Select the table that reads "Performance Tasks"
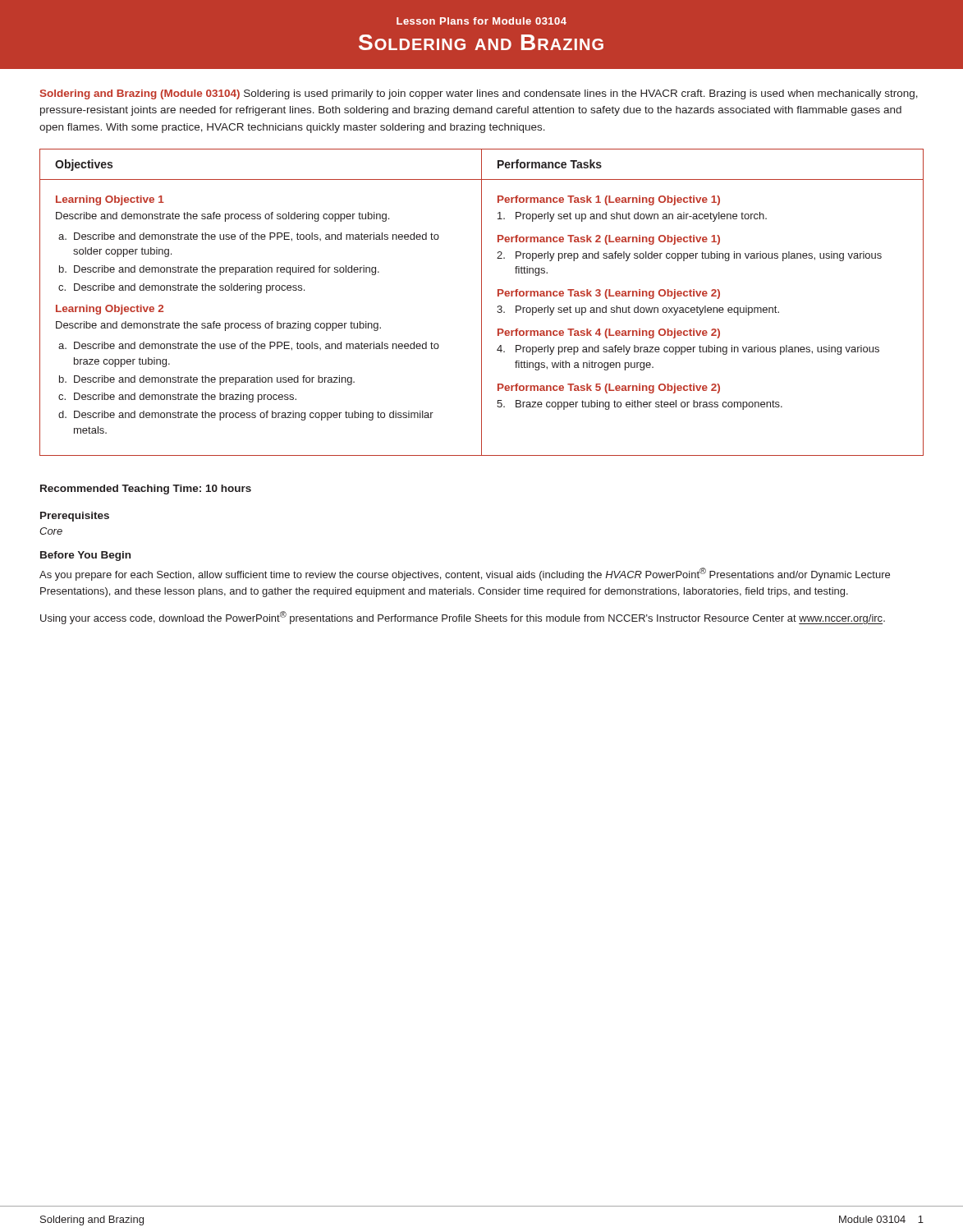Image resolution: width=963 pixels, height=1232 pixels. click(x=482, y=302)
